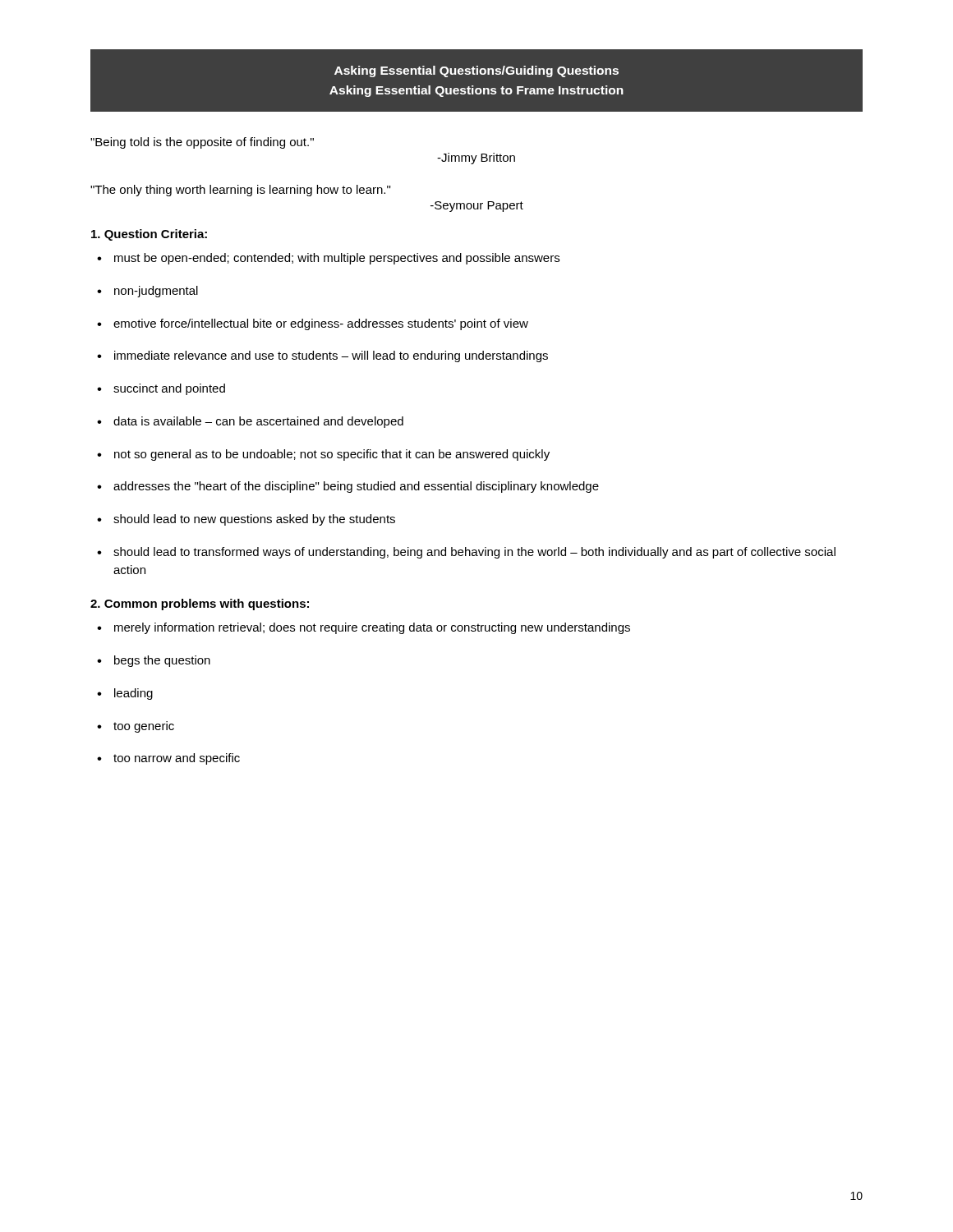The image size is (953, 1232).
Task: Point to the block starting "emotive force/intellectual bite or edginess-"
Action: (321, 323)
